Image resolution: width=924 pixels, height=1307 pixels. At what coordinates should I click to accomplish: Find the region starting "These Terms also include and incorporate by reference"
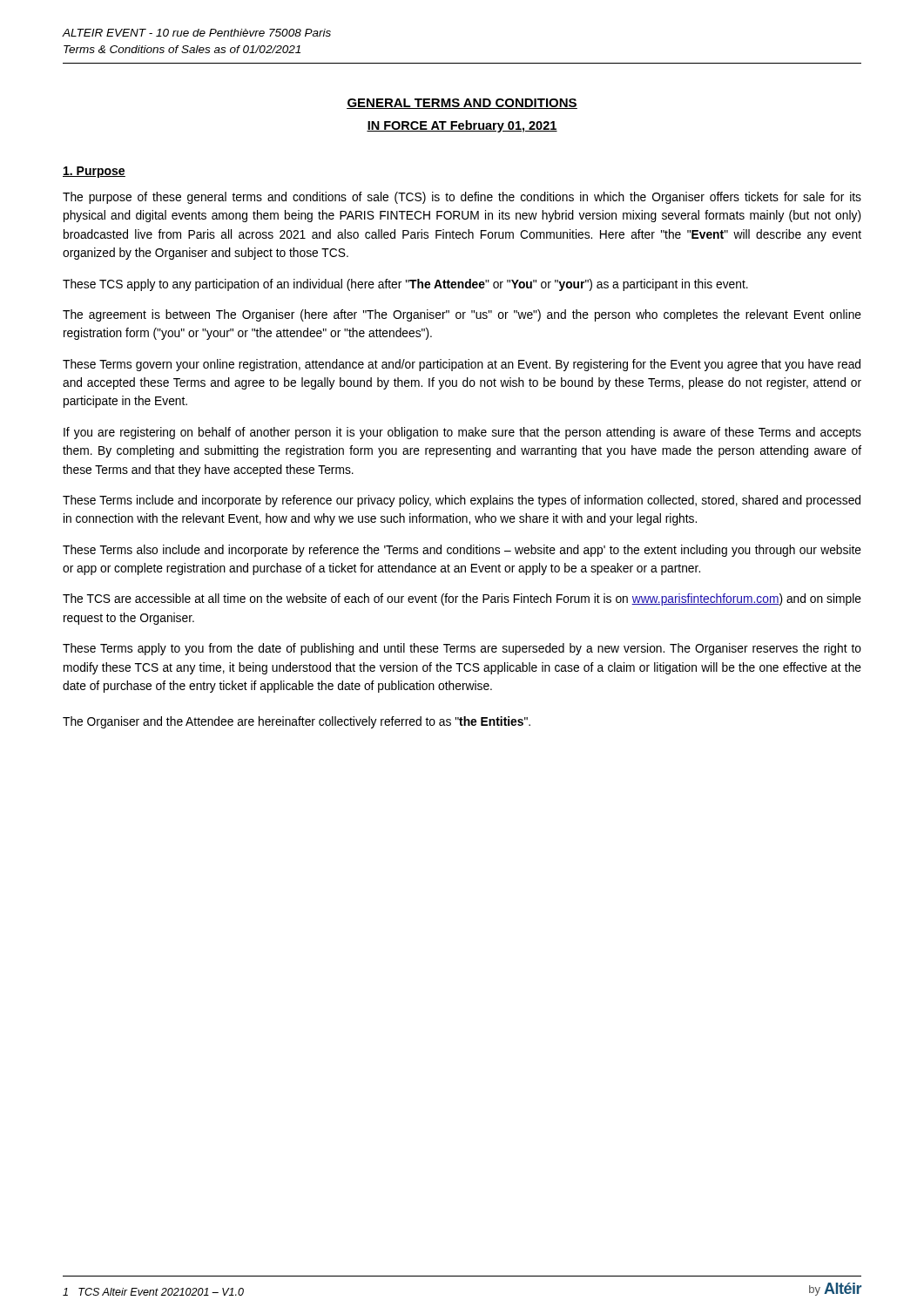[462, 559]
